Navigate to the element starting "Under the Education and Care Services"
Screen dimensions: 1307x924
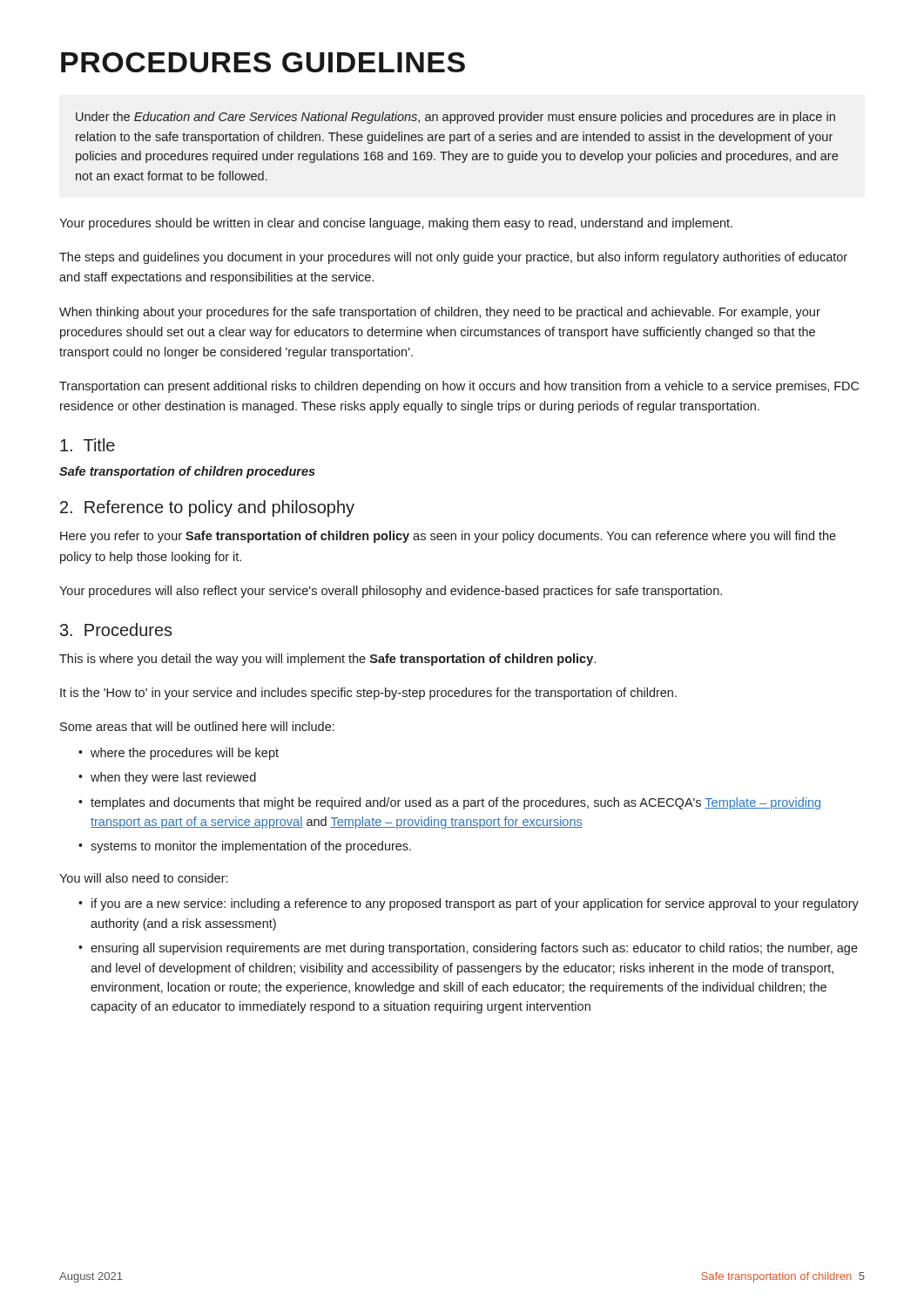[457, 146]
